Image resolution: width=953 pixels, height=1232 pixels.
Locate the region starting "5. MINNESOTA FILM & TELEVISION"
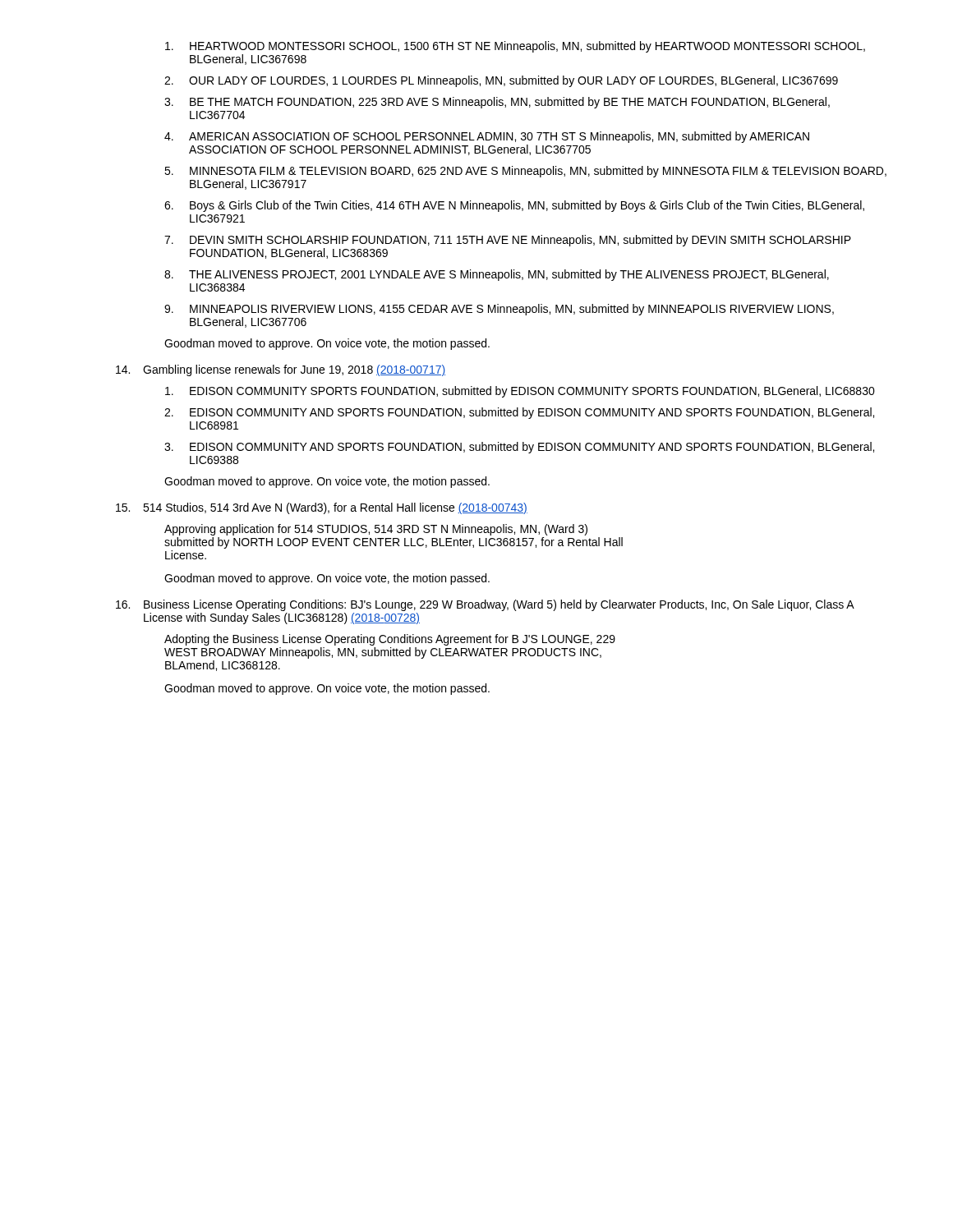pos(526,177)
